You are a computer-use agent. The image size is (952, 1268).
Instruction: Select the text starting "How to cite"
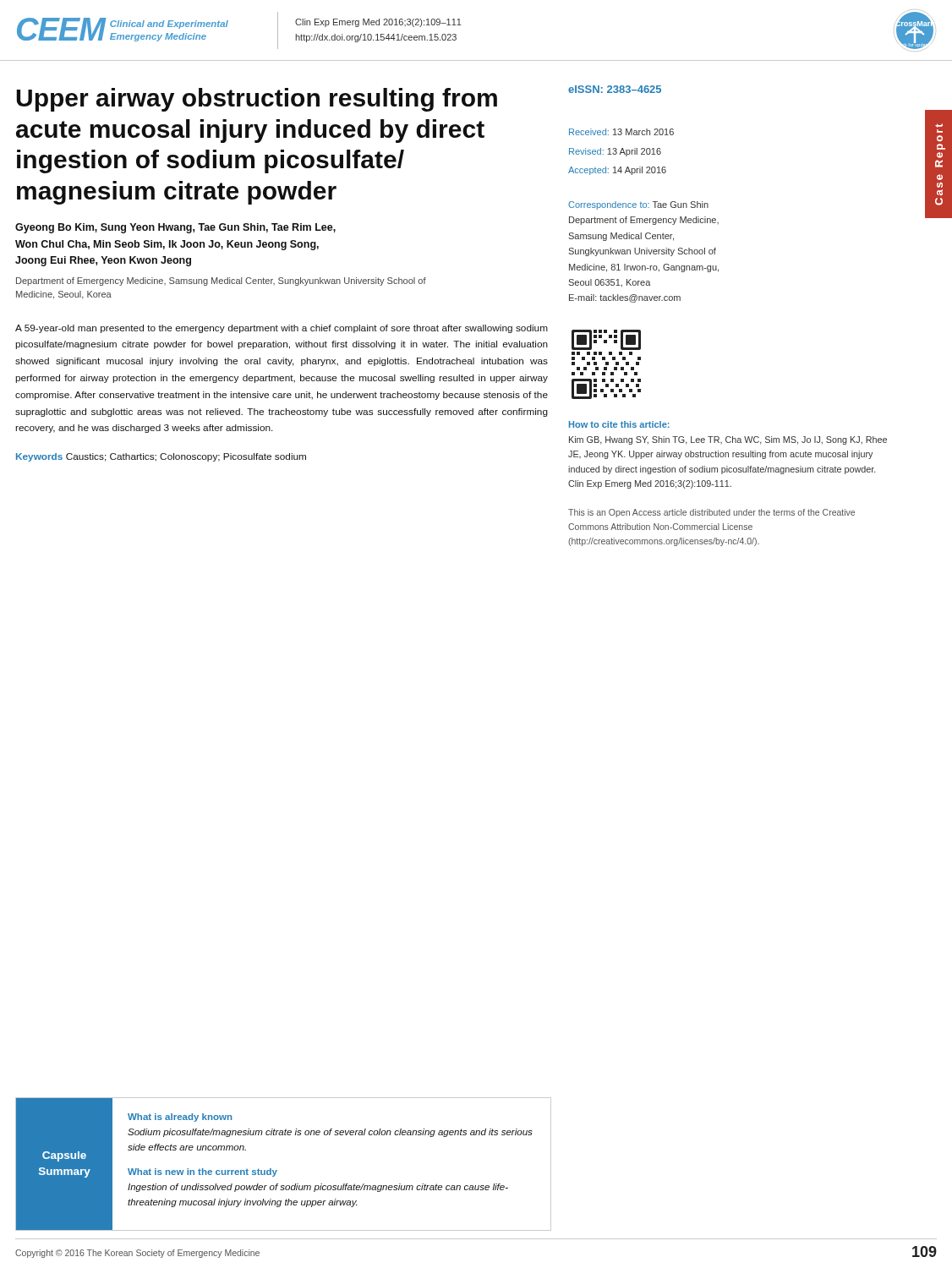(x=728, y=454)
